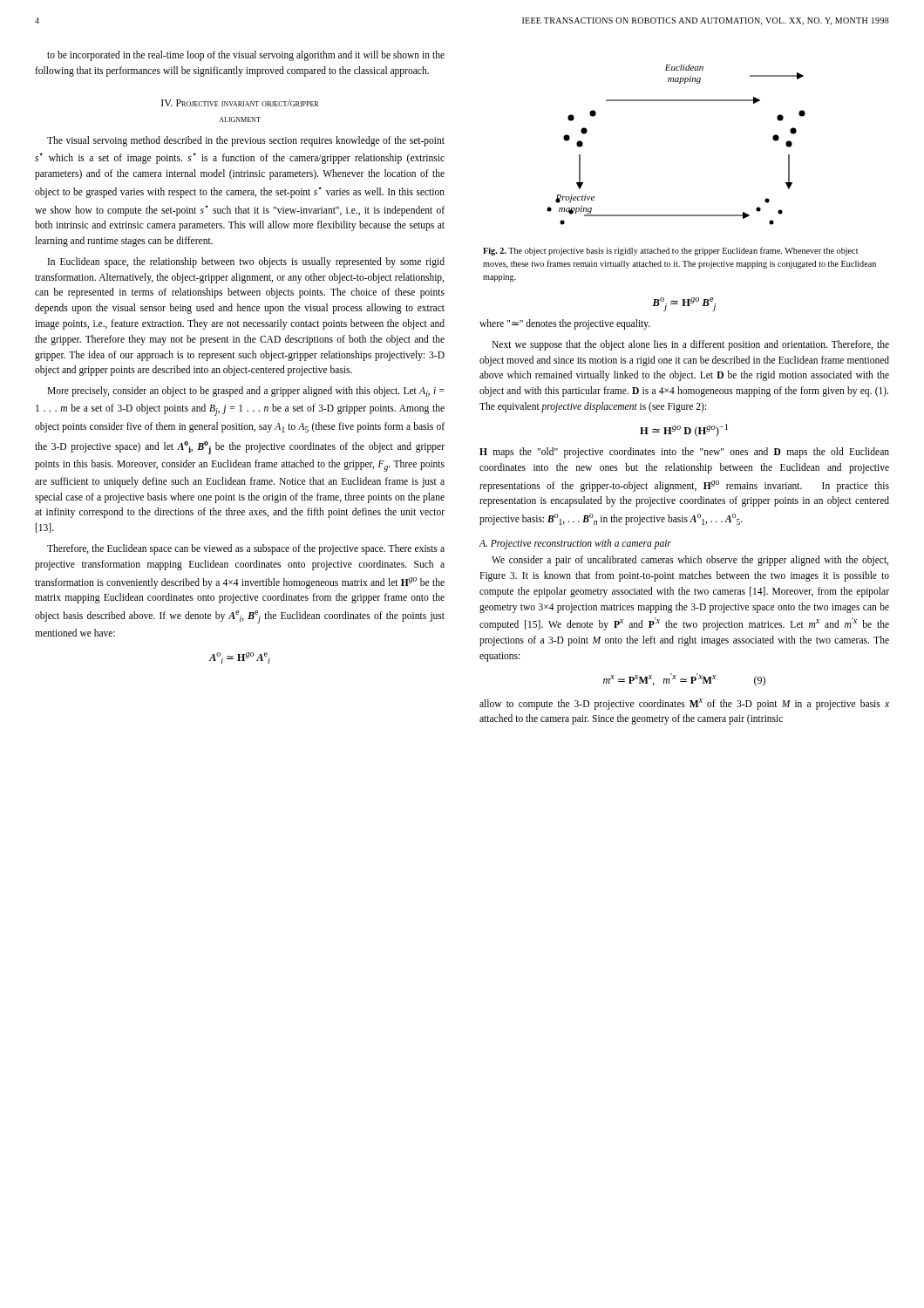Select the text starting "More precisely, consider an object to be"
The width and height of the screenshot is (924, 1308).
240,460
